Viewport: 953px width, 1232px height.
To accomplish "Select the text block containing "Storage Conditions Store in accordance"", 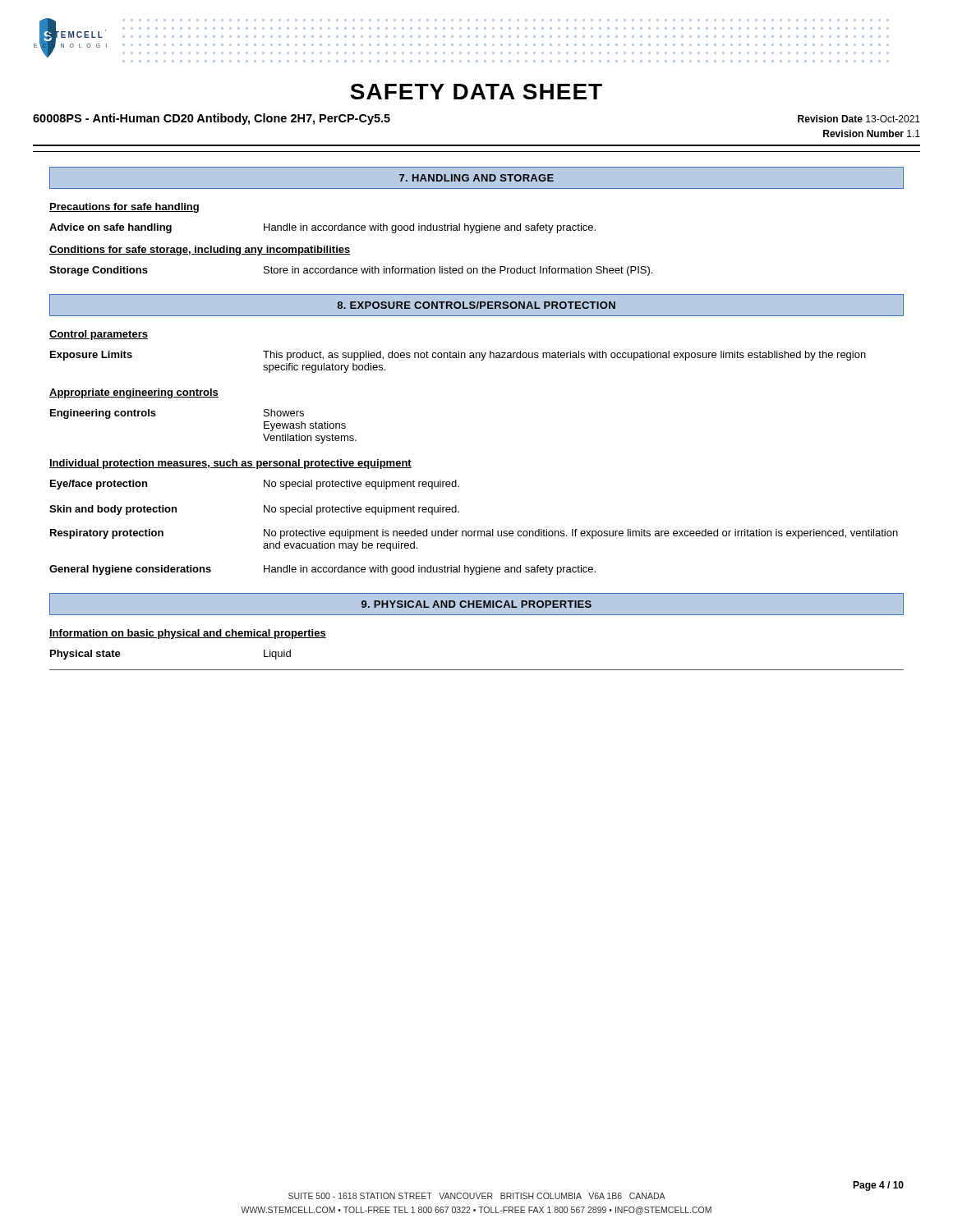I will (476, 270).
